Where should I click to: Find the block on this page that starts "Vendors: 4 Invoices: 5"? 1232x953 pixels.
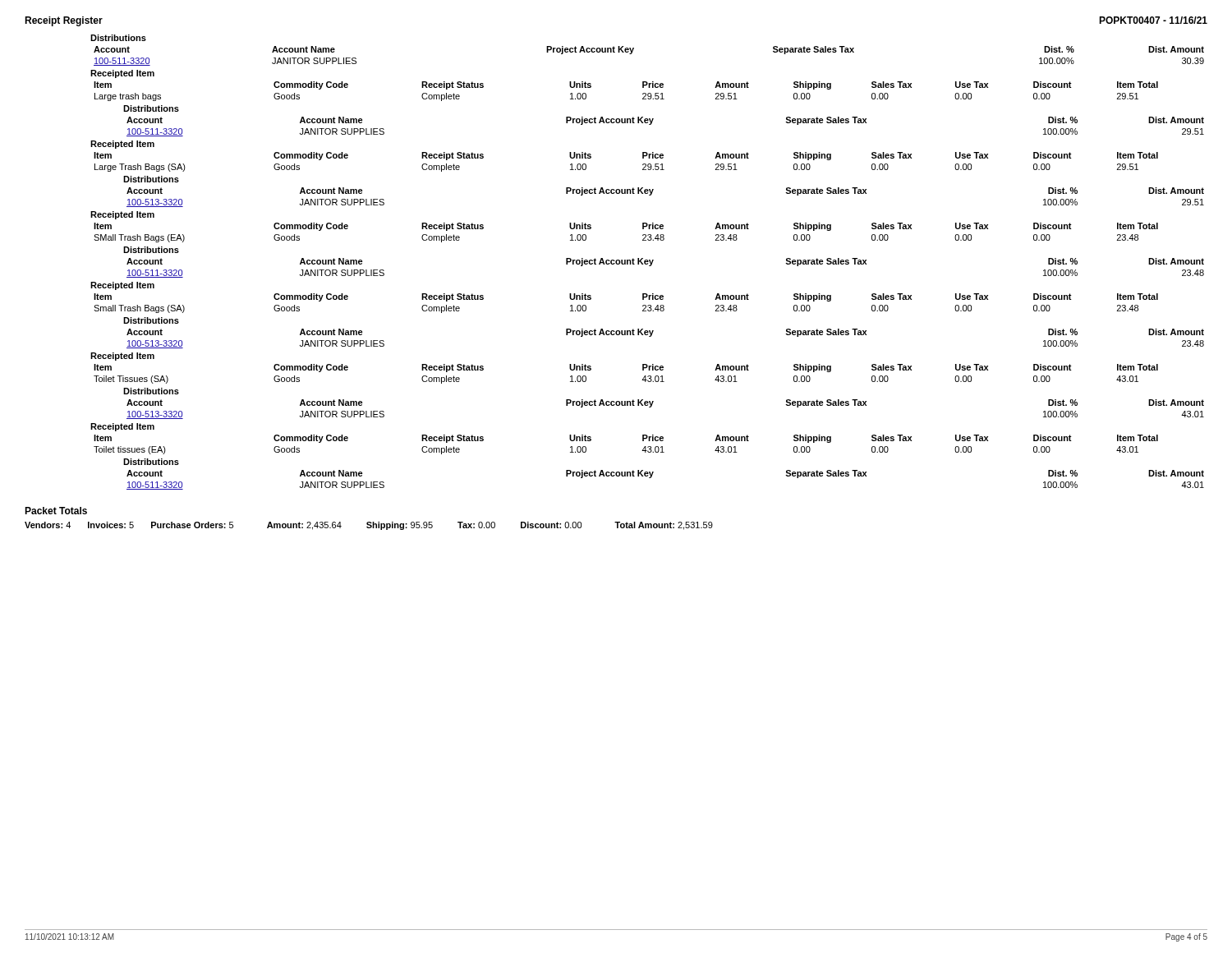tap(369, 525)
